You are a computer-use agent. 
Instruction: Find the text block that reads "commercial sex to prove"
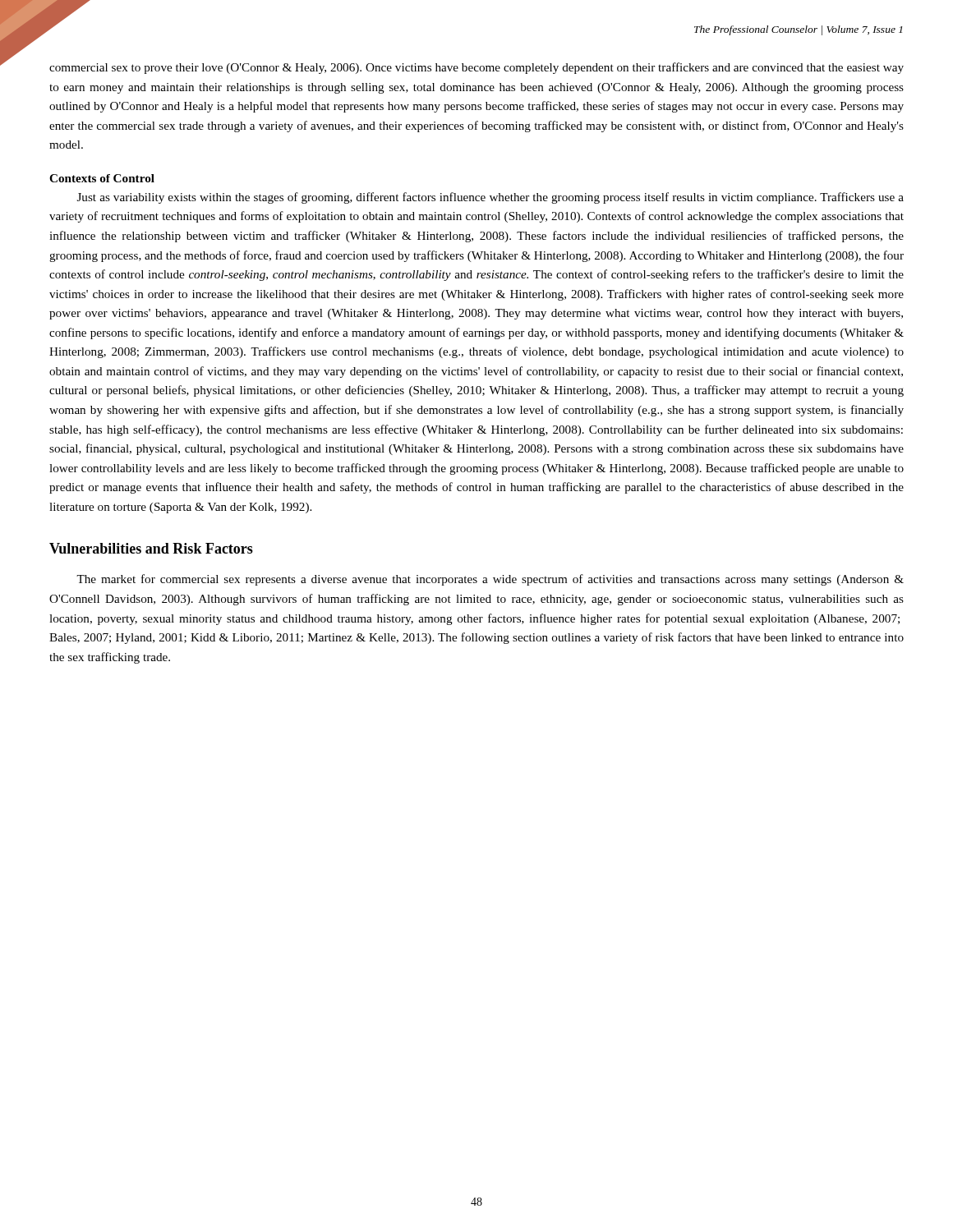point(476,106)
